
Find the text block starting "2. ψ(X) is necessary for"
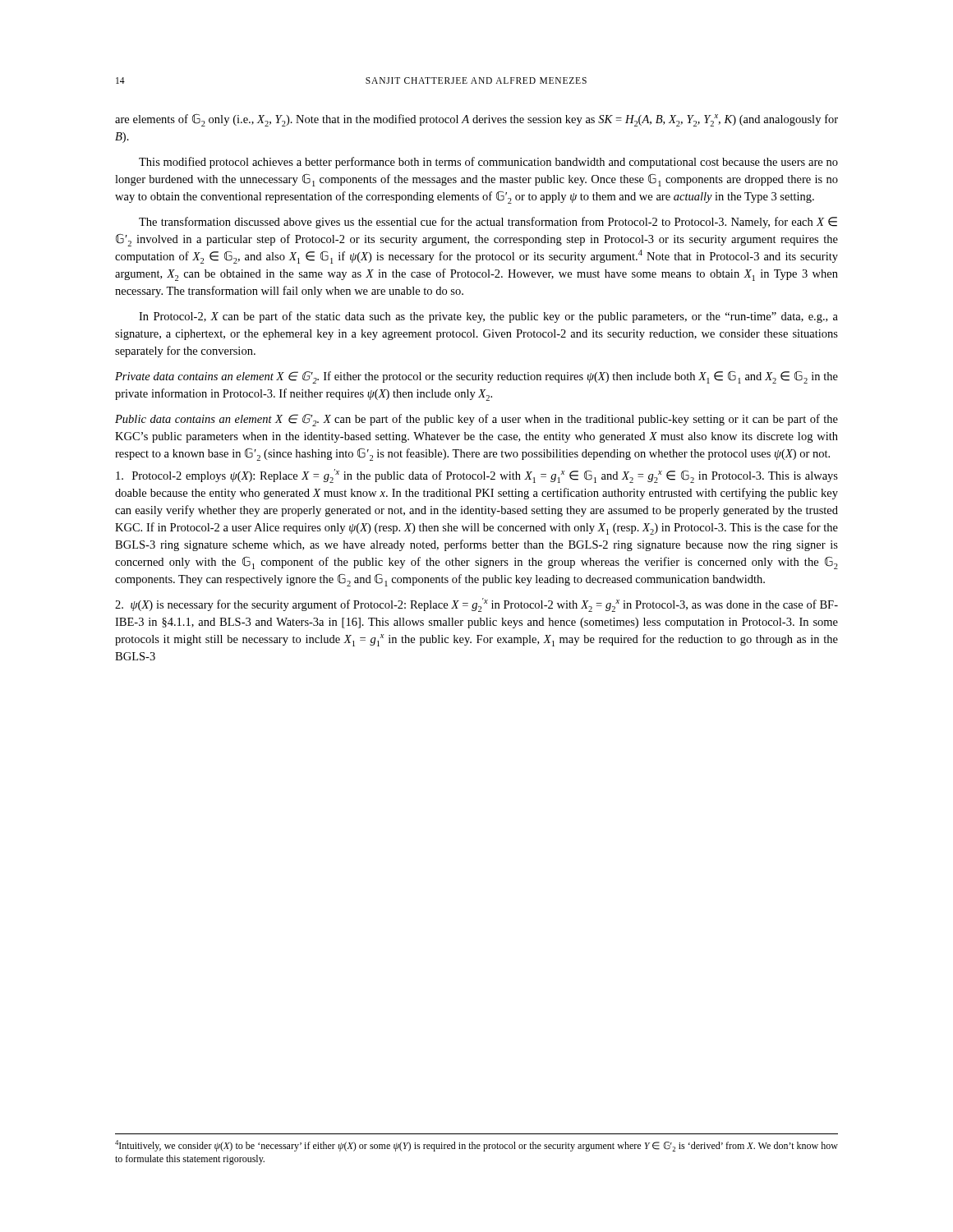point(476,631)
